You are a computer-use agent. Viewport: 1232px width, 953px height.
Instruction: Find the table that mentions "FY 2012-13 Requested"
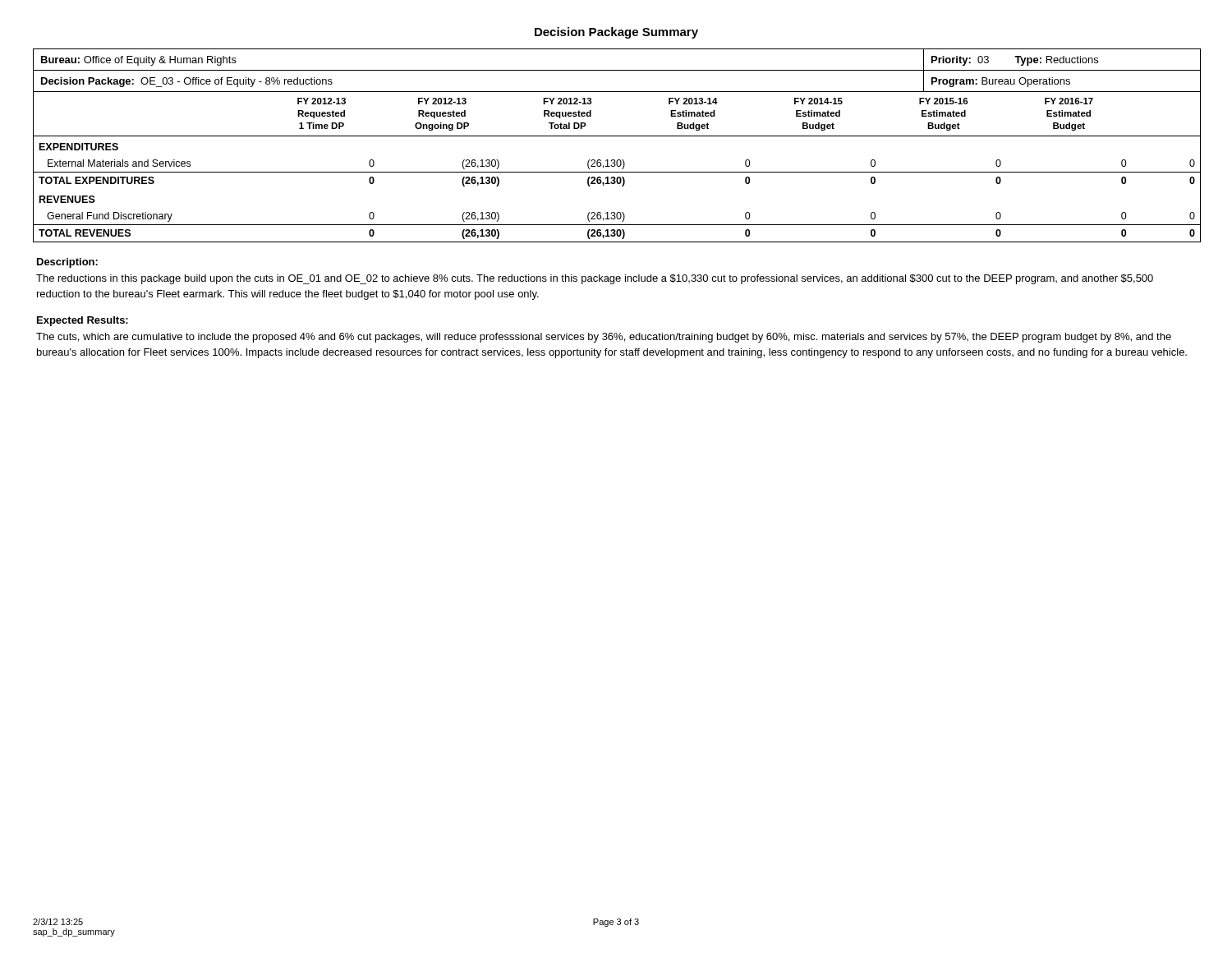pyautogui.click(x=617, y=145)
